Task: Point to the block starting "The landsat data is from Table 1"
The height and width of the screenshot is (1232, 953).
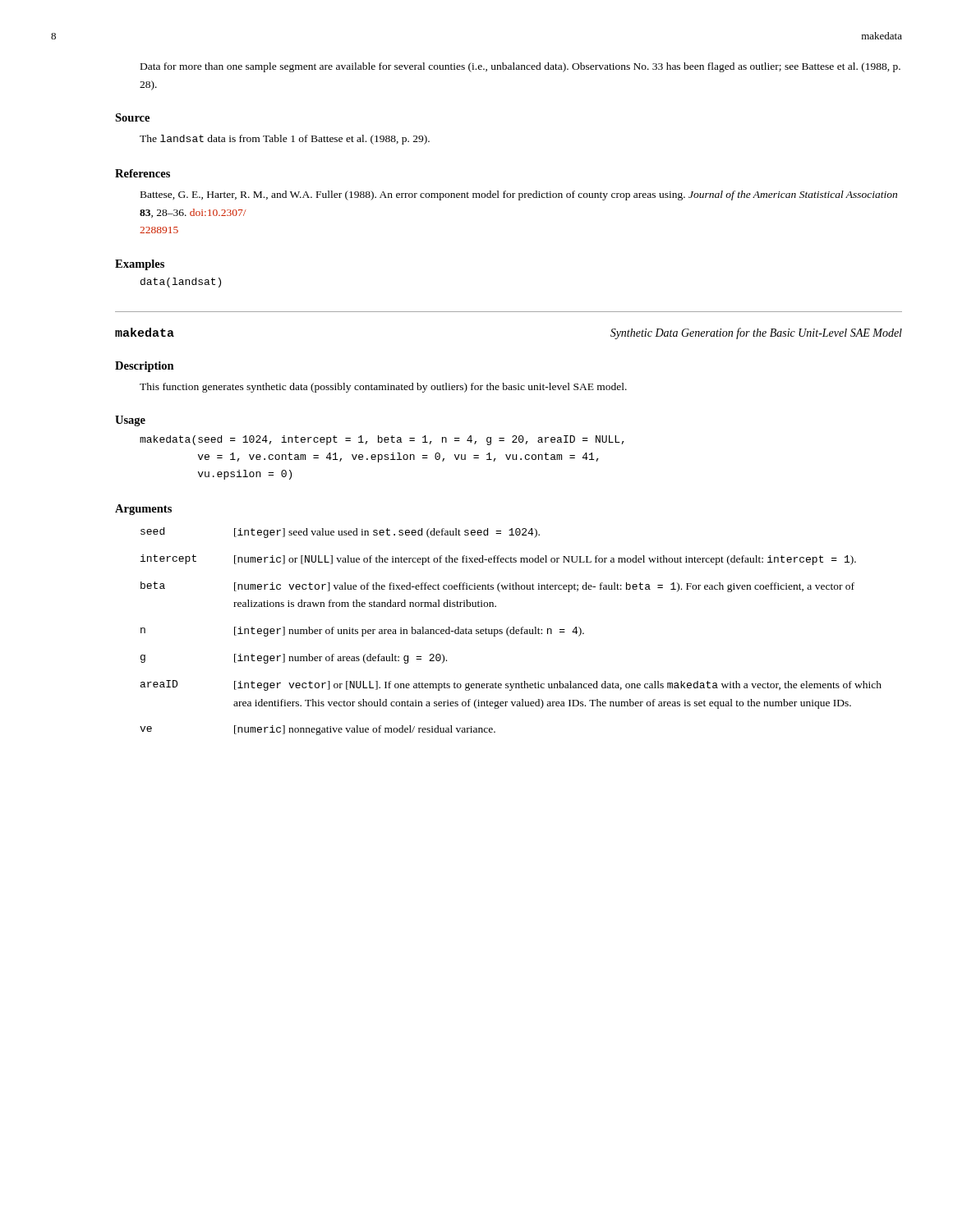Action: tap(285, 139)
